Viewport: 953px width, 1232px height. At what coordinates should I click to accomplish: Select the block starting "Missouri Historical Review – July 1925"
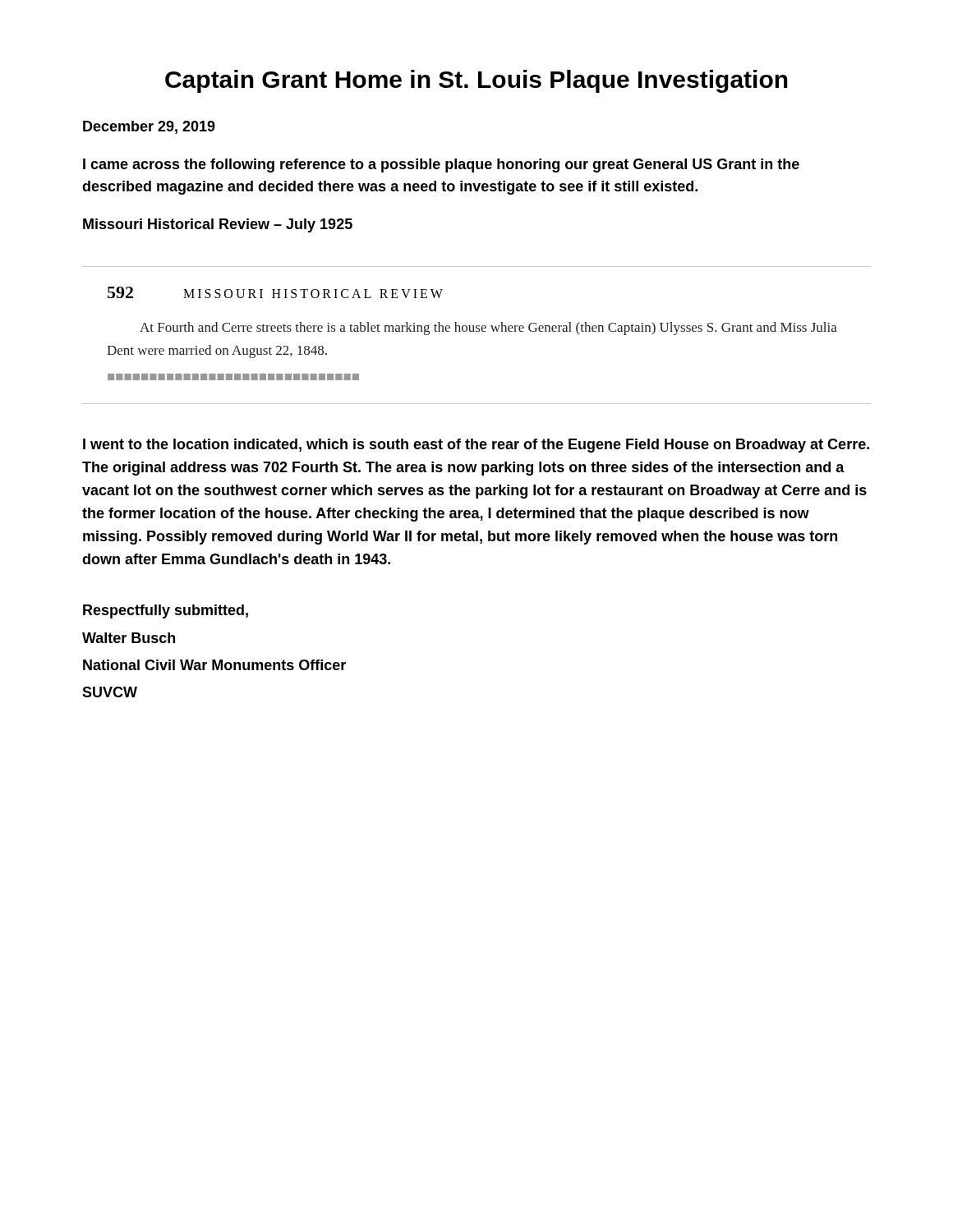pos(218,225)
